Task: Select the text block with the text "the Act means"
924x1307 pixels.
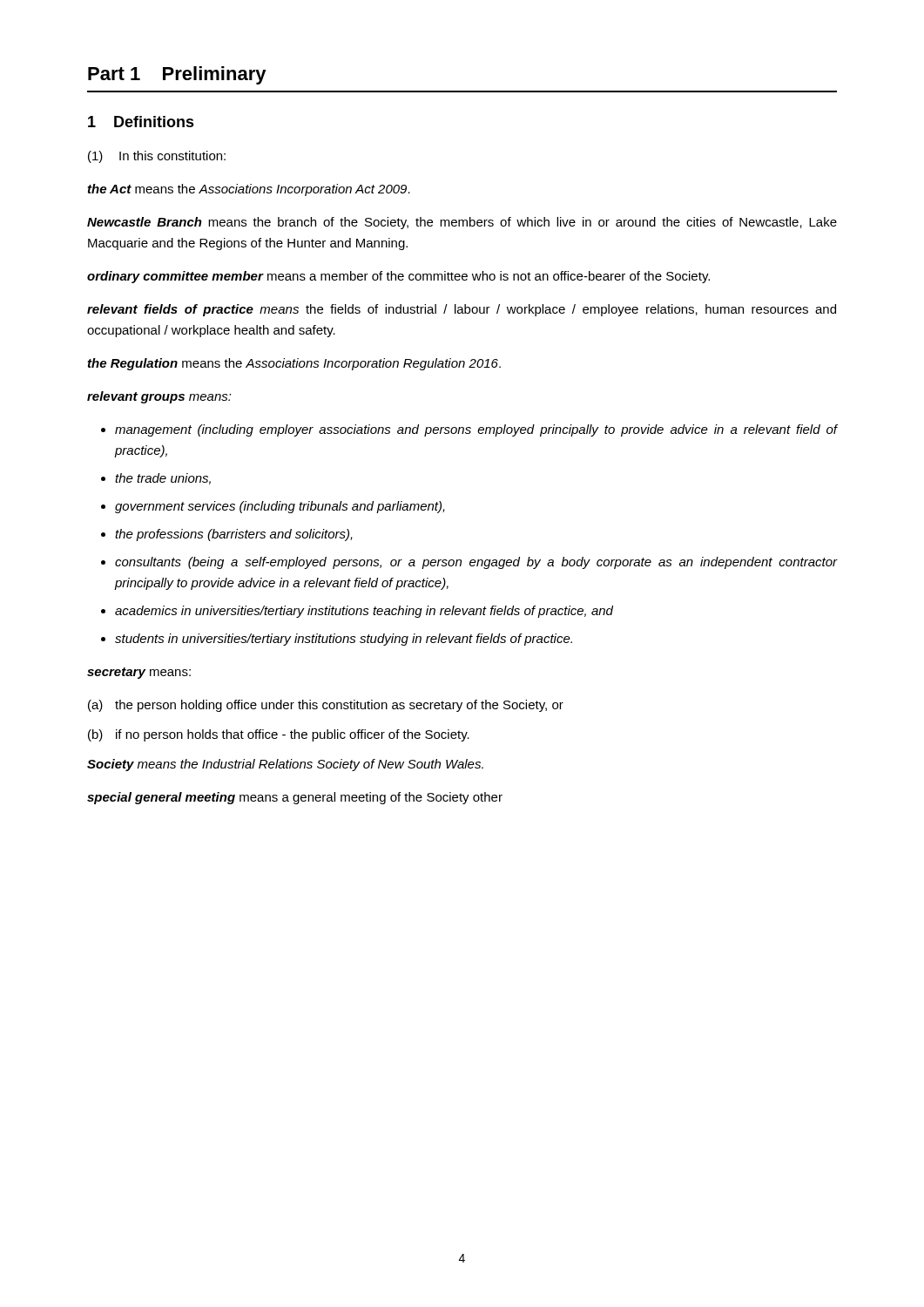Action: [249, 189]
